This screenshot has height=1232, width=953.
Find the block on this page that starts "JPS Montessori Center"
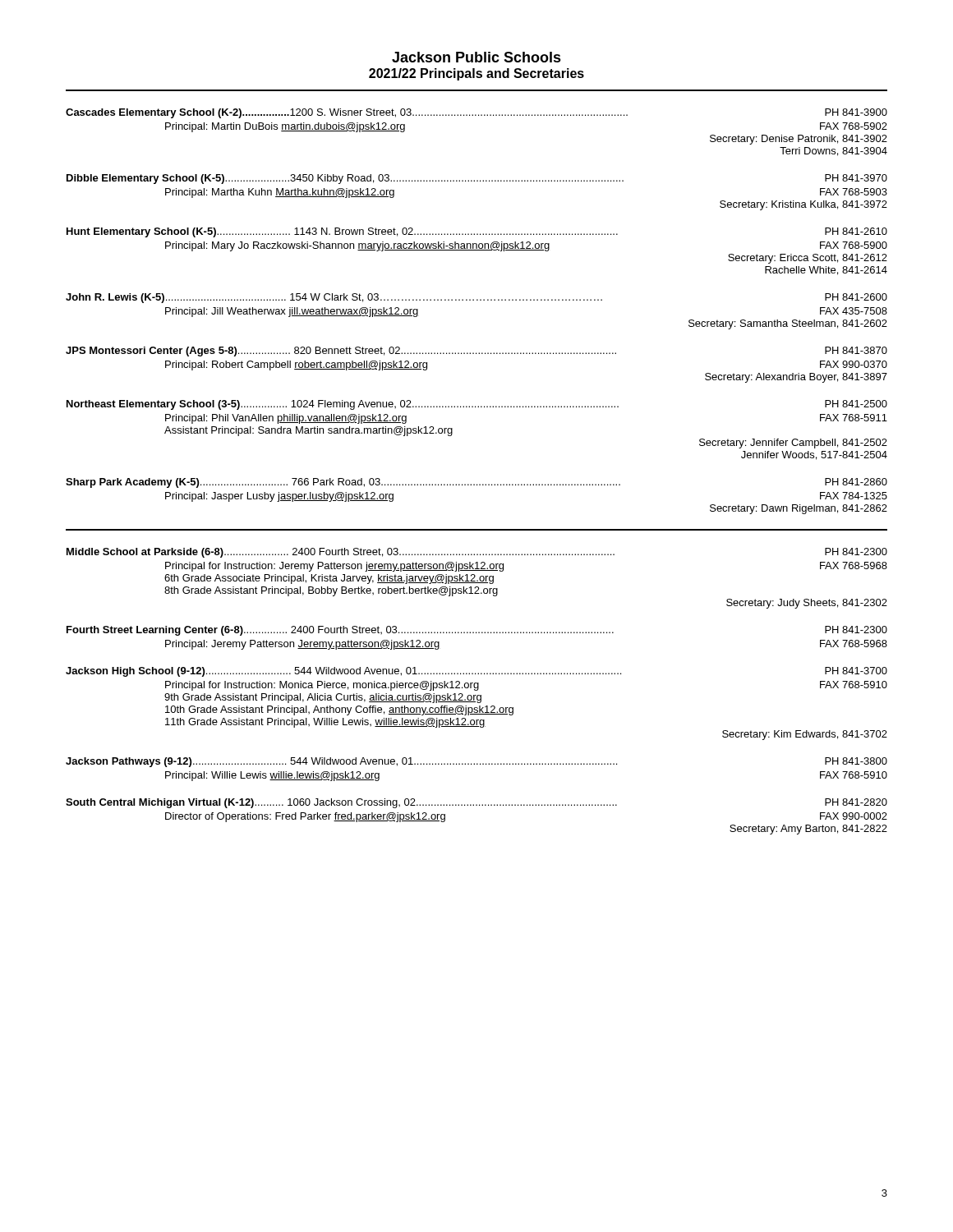click(x=476, y=363)
